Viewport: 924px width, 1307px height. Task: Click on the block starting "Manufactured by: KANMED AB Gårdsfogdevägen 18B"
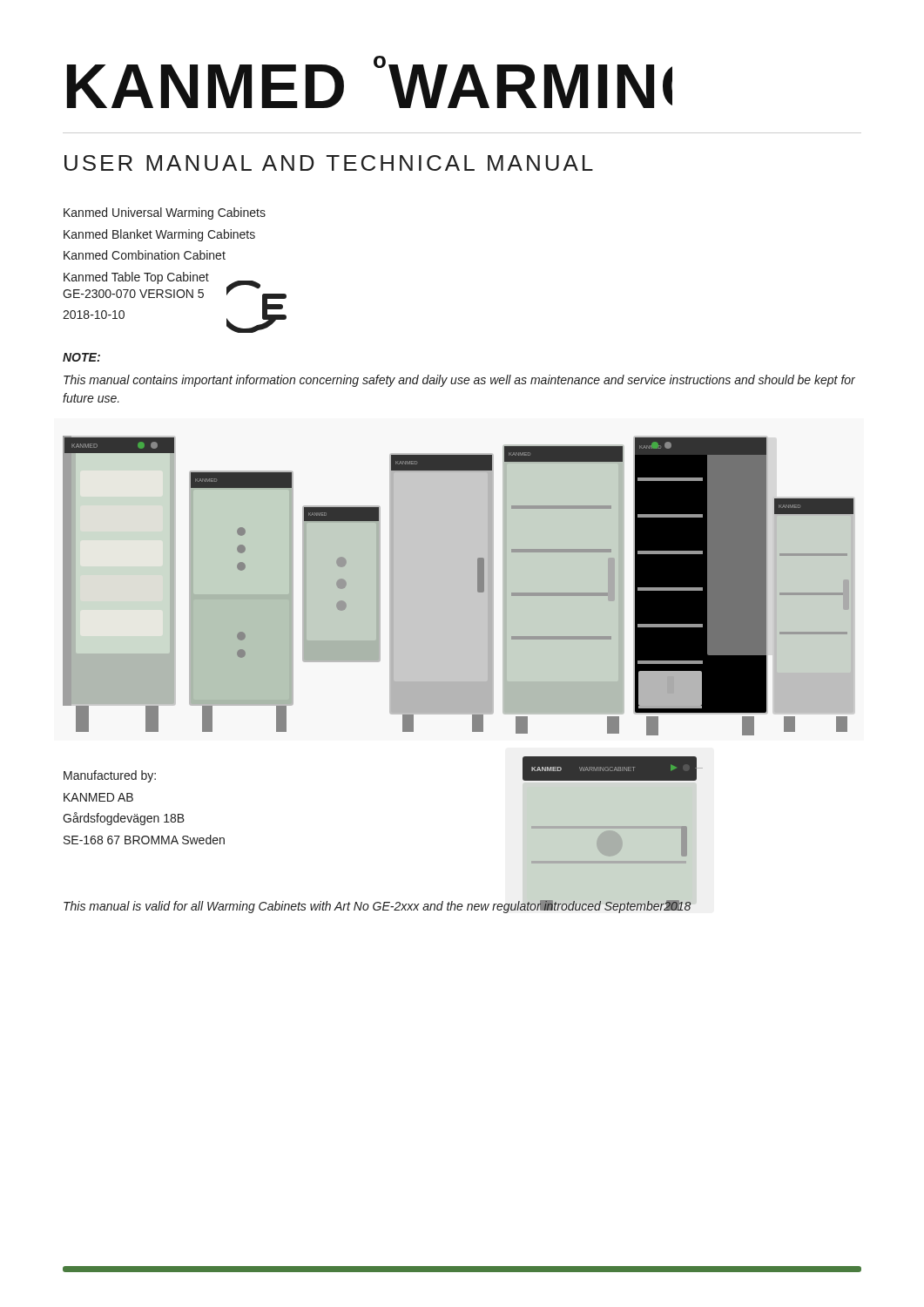144,808
